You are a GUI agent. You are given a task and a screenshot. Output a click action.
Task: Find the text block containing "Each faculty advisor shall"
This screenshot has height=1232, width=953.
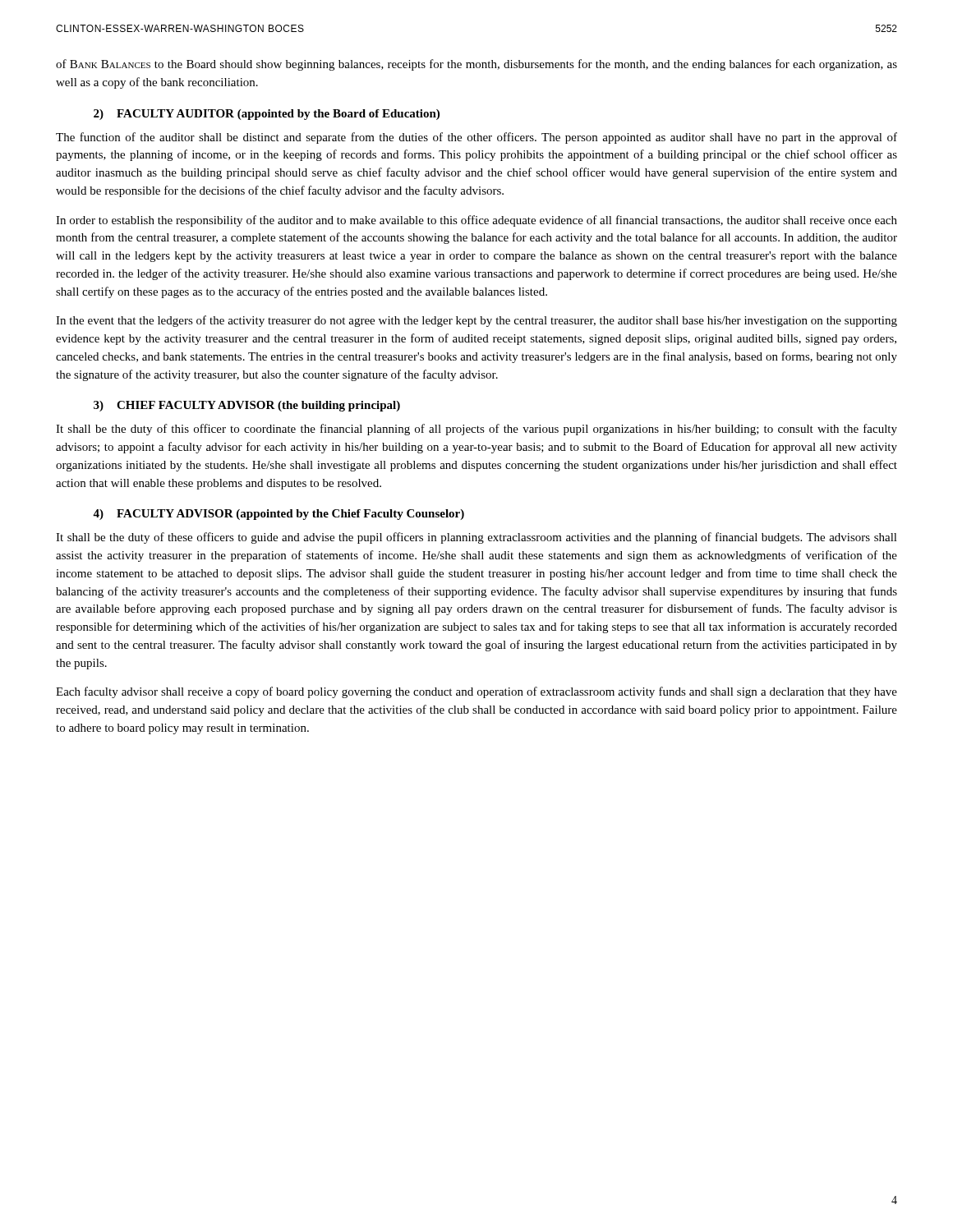click(476, 710)
